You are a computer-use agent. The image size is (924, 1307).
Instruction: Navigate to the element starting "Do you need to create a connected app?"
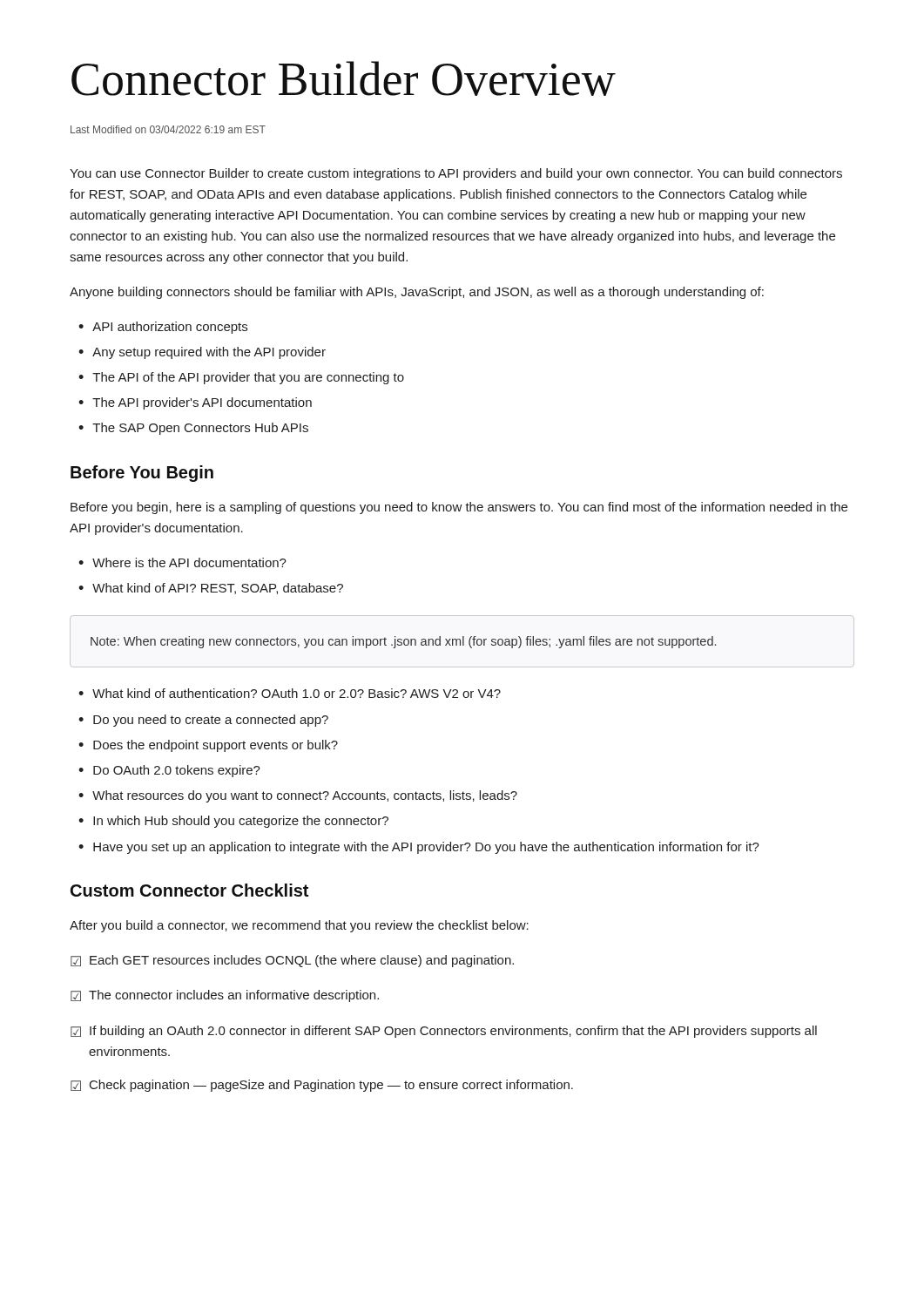pos(211,719)
